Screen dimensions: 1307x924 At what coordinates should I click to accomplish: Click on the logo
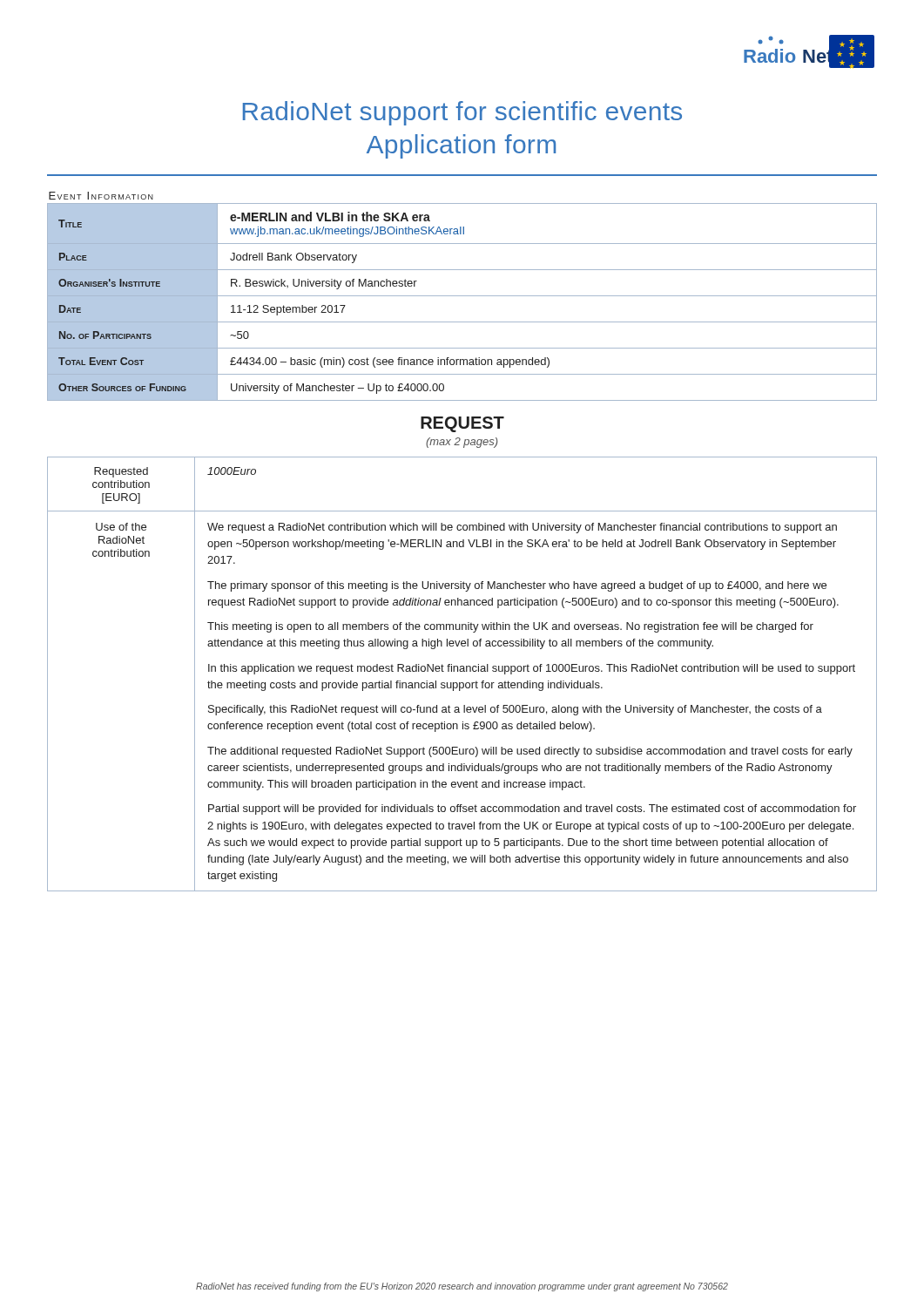pos(462,60)
